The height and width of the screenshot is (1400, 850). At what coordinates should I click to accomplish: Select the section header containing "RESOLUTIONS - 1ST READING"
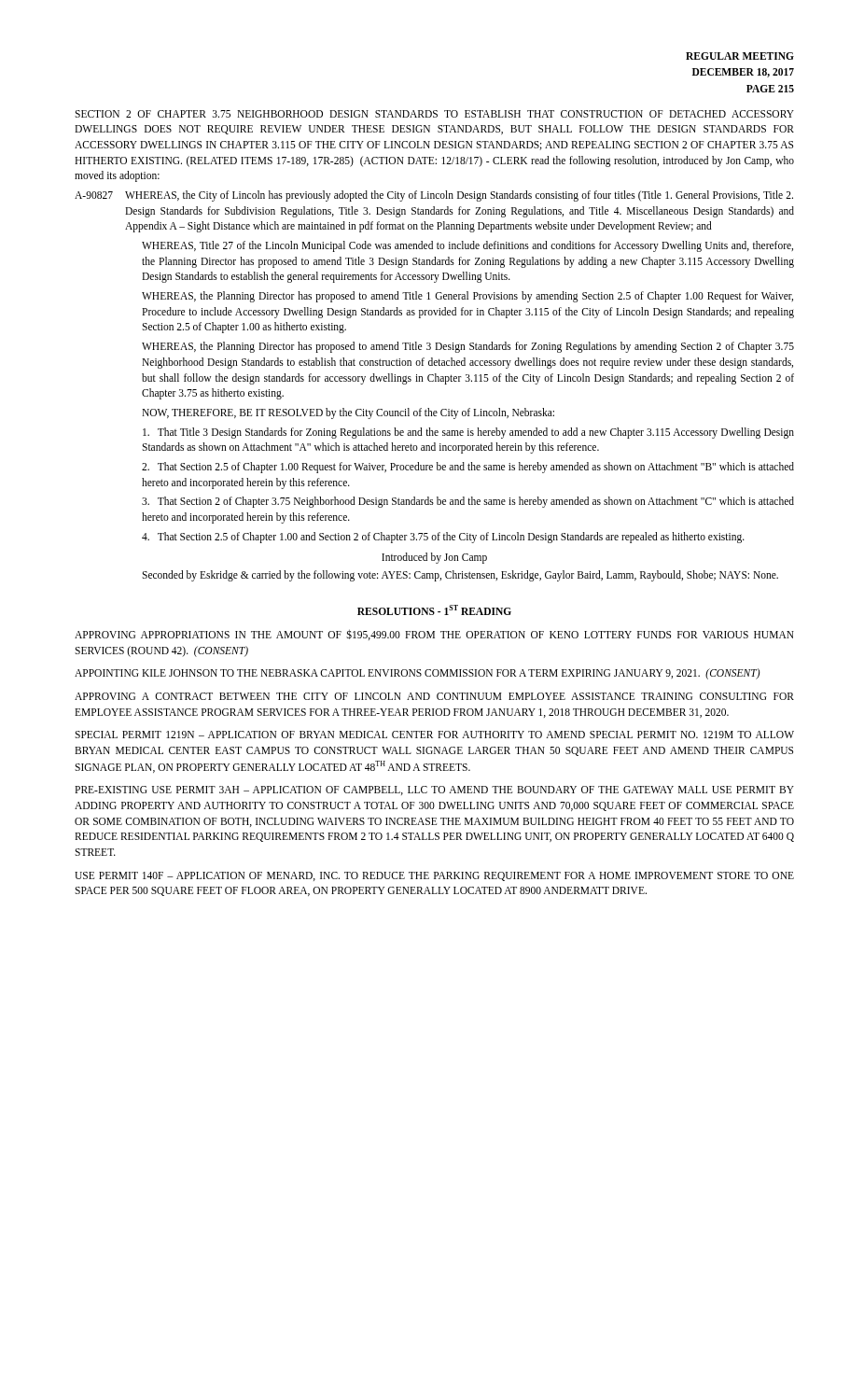(x=434, y=611)
